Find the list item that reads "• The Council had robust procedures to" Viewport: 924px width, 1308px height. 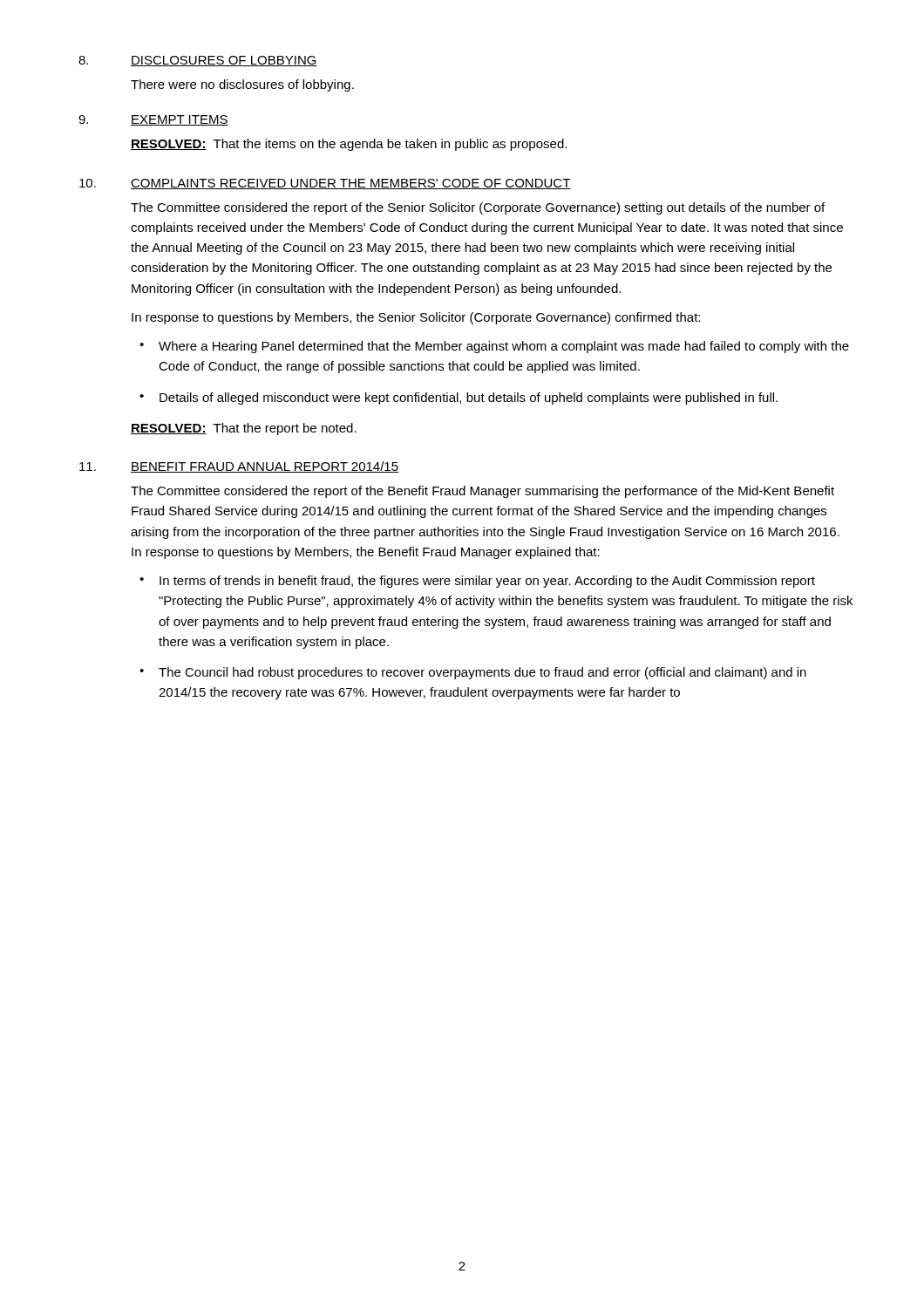click(497, 682)
